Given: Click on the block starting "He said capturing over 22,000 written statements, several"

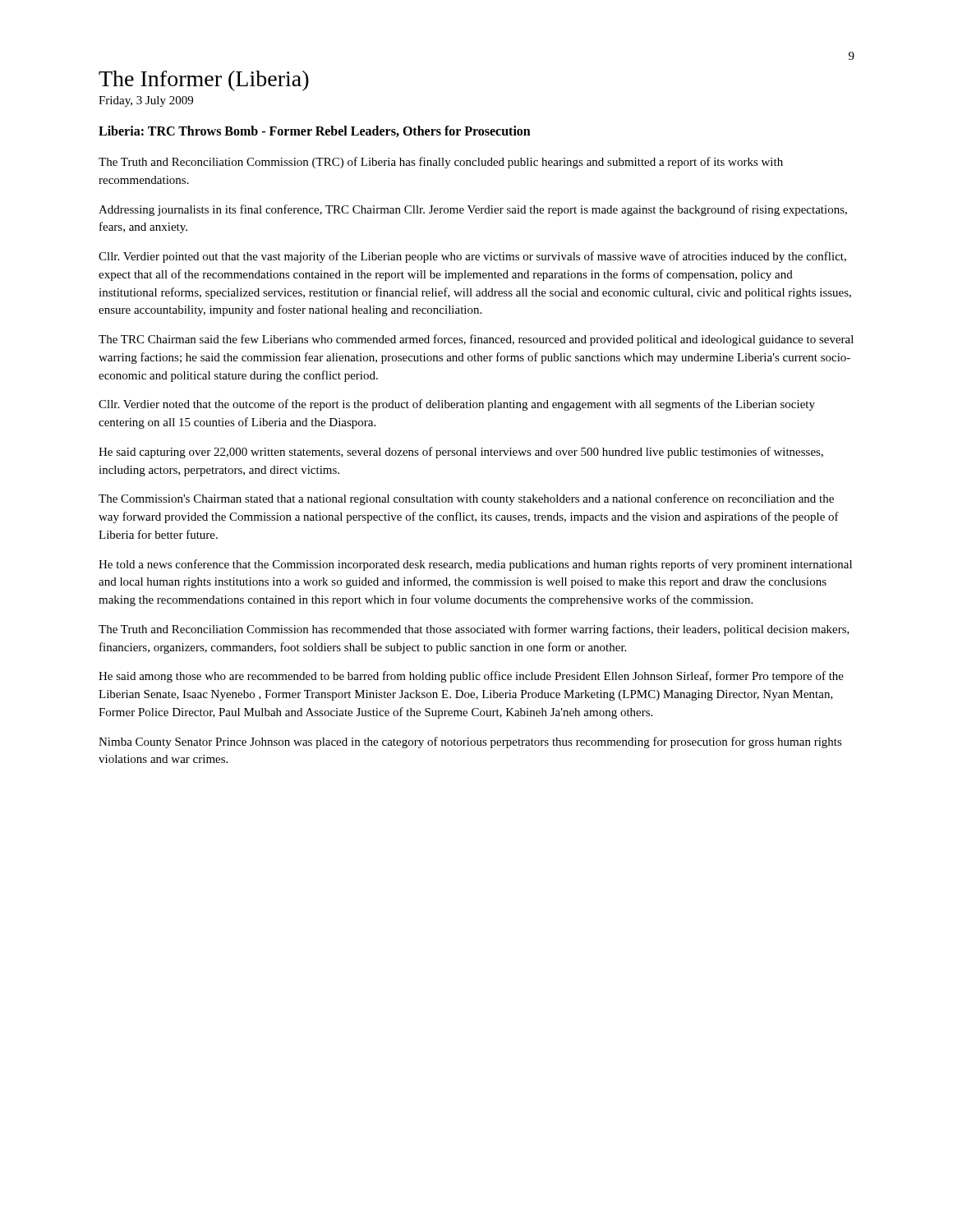Looking at the screenshot, I should 476,461.
